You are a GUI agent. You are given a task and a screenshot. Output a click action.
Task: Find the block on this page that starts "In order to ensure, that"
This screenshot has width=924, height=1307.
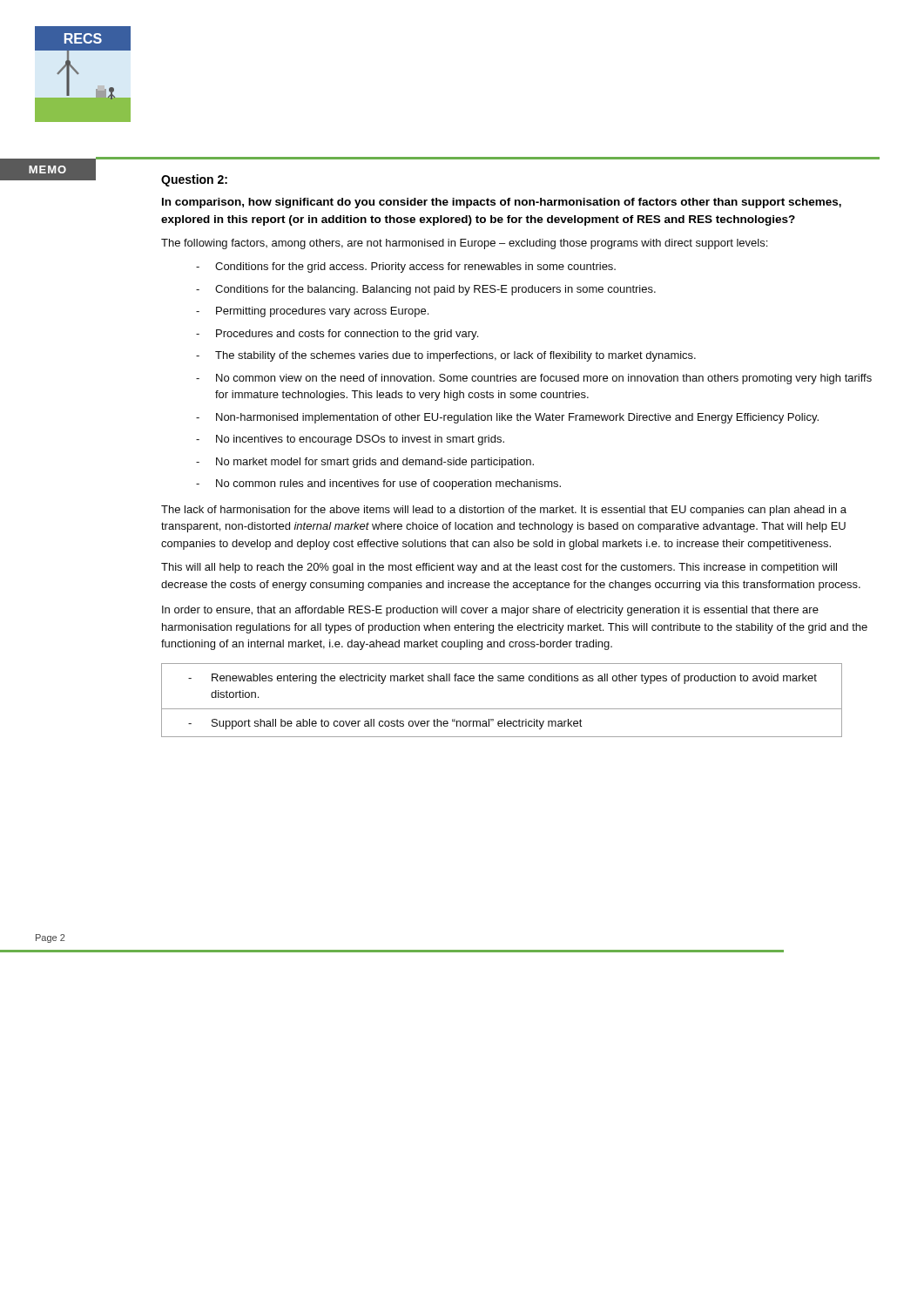(514, 626)
